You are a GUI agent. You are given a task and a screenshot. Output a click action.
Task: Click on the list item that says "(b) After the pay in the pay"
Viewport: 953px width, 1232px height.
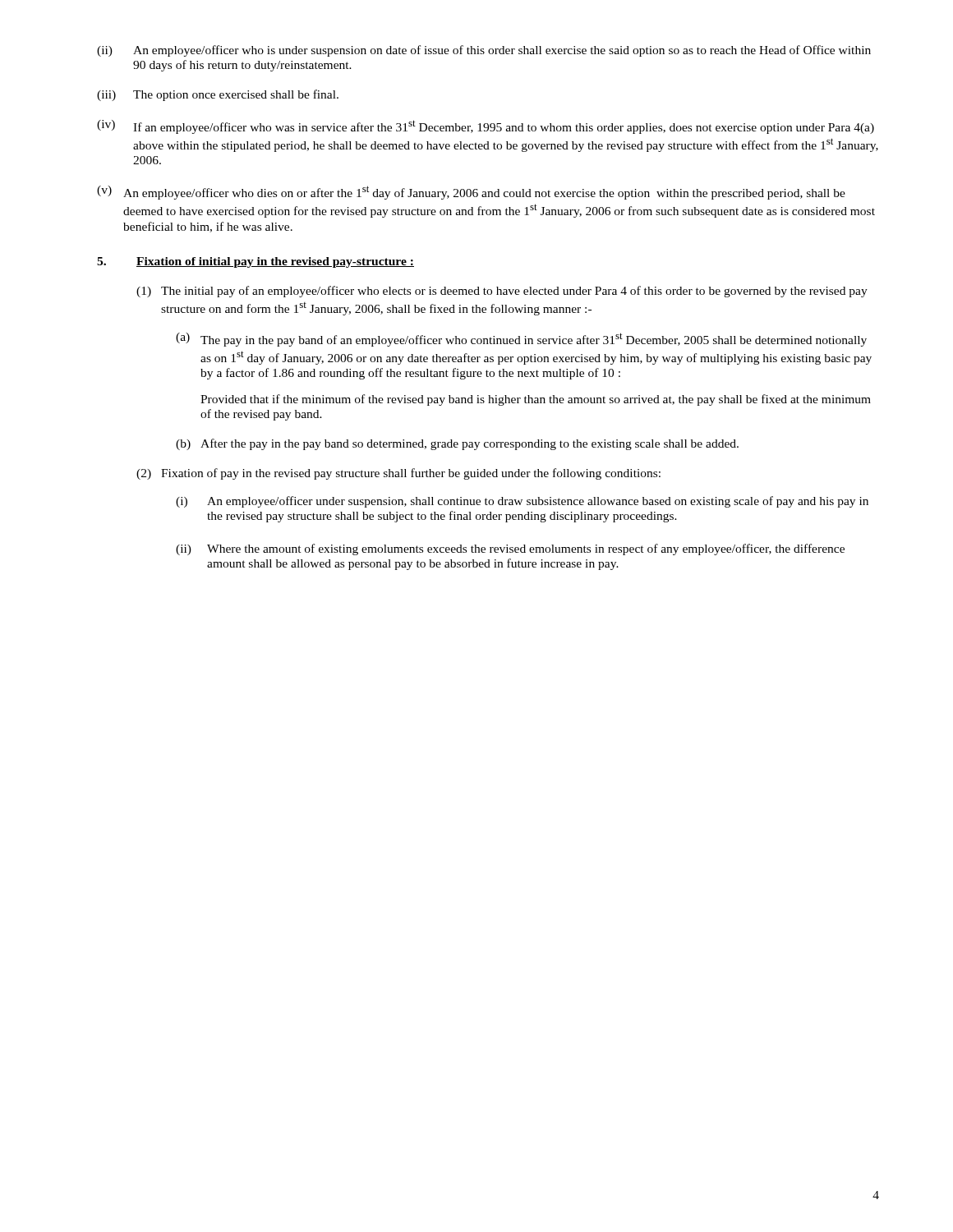click(x=458, y=444)
